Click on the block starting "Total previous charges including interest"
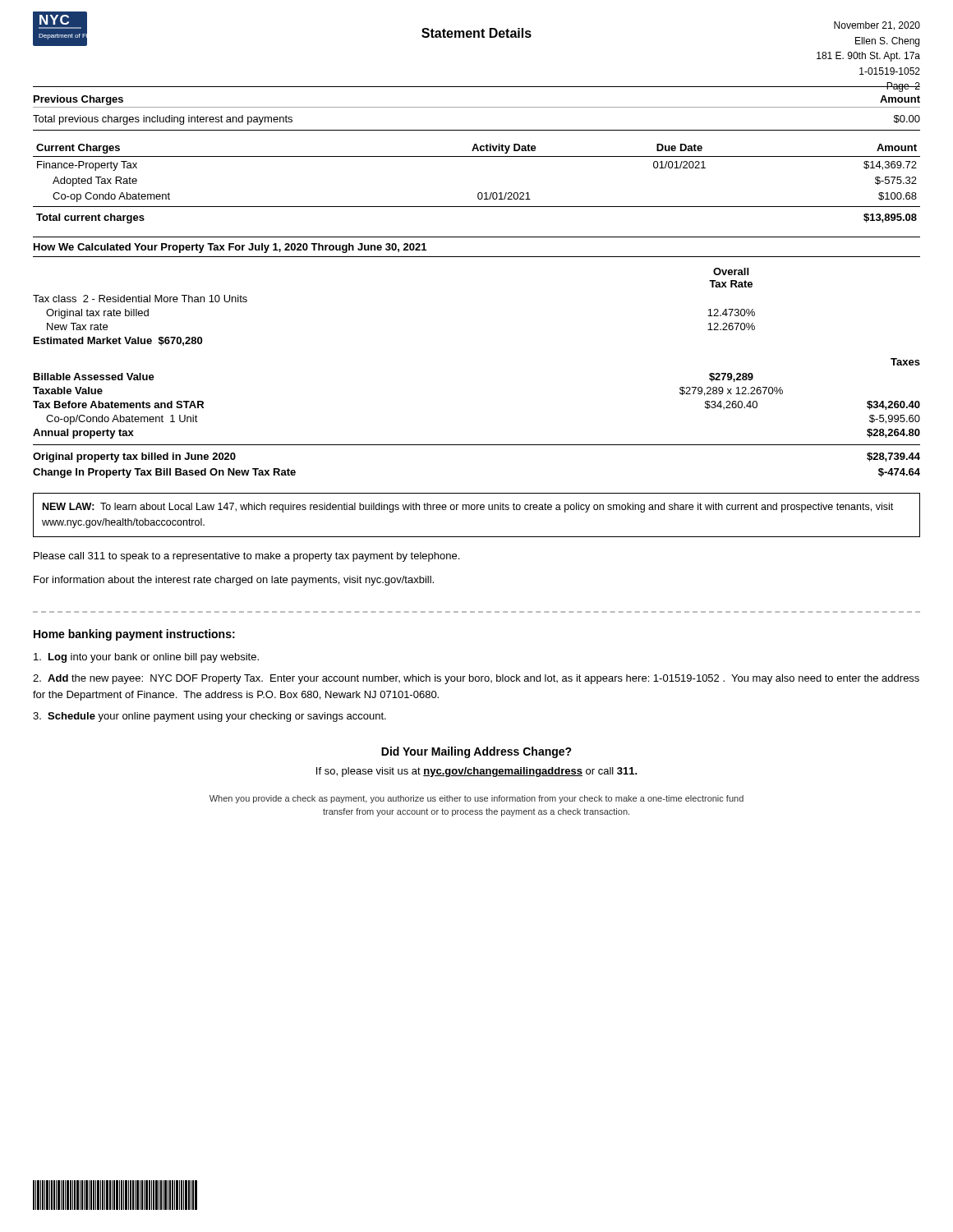 coord(476,119)
